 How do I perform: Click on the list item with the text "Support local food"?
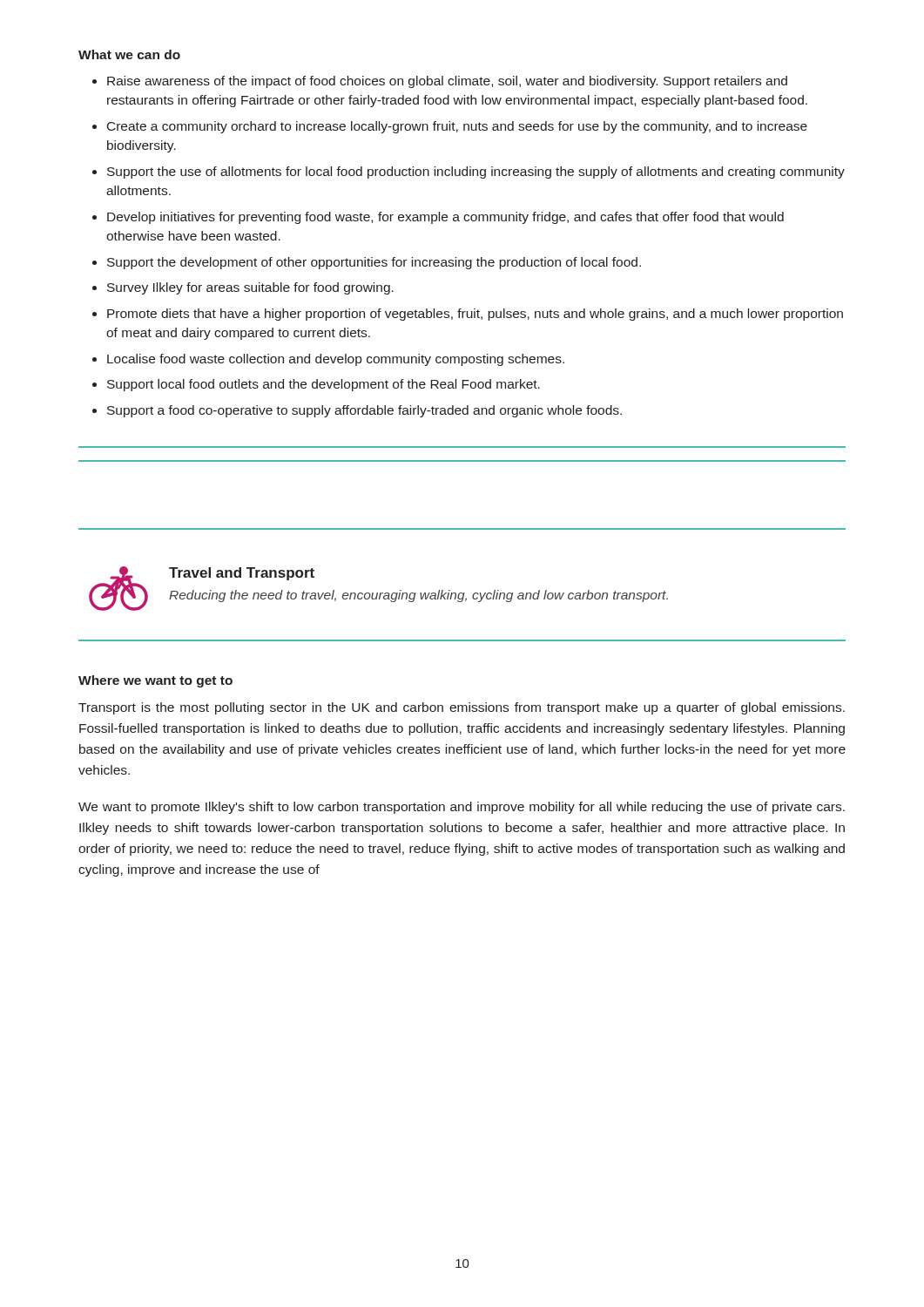pyautogui.click(x=323, y=384)
